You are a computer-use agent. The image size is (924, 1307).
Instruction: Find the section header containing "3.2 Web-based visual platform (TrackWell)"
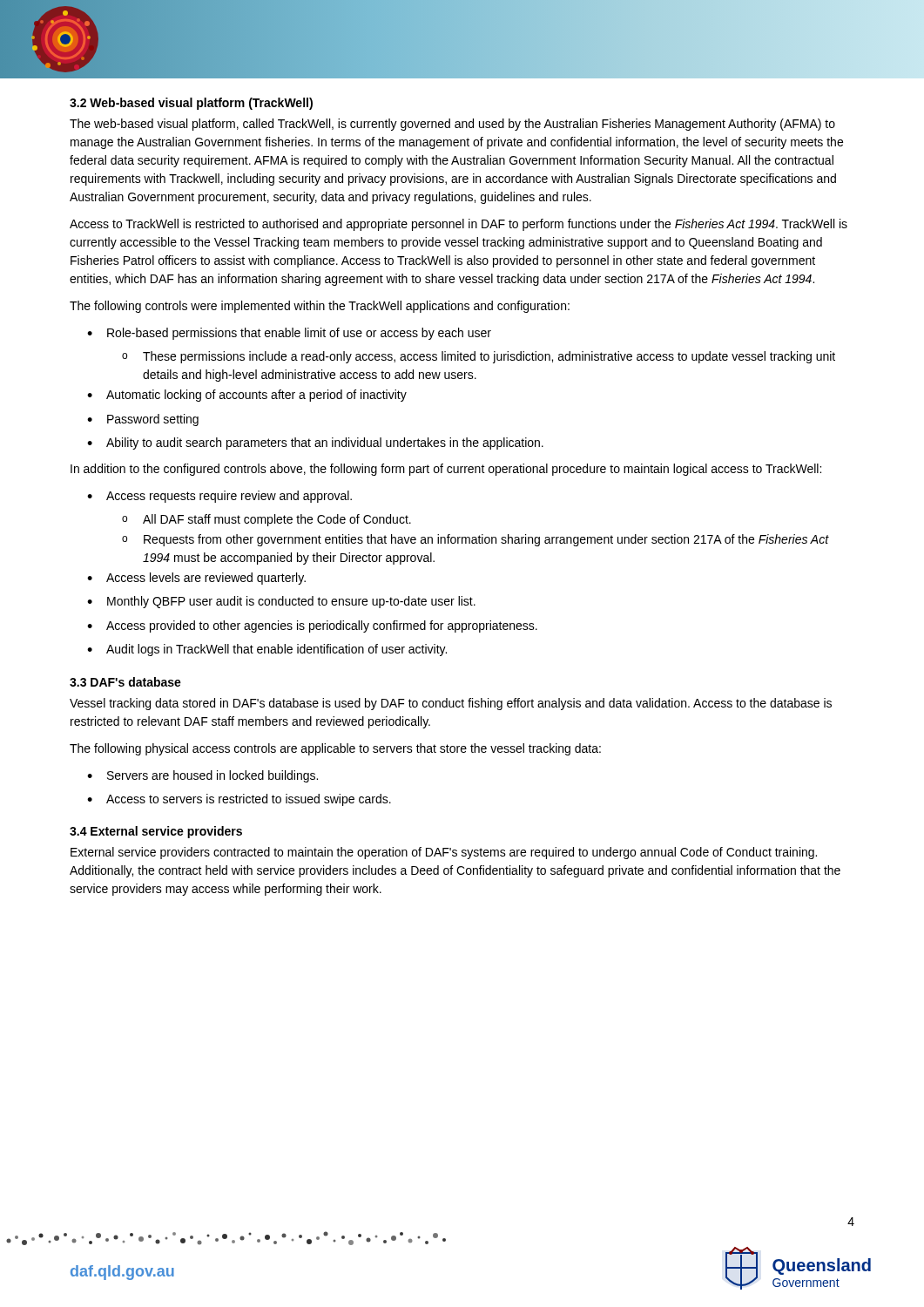pyautogui.click(x=191, y=103)
